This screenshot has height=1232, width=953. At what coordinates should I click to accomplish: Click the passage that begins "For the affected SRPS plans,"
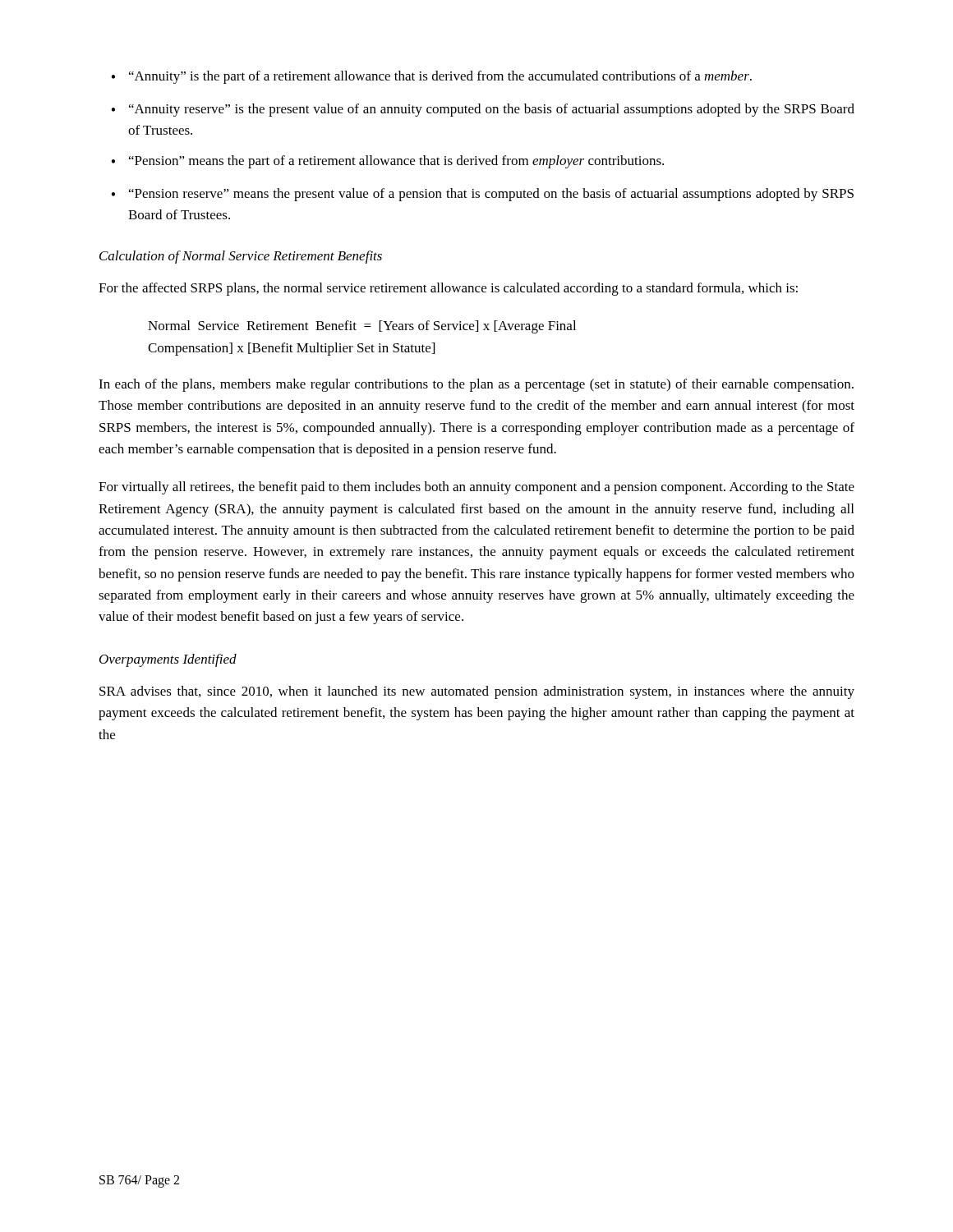pos(449,288)
